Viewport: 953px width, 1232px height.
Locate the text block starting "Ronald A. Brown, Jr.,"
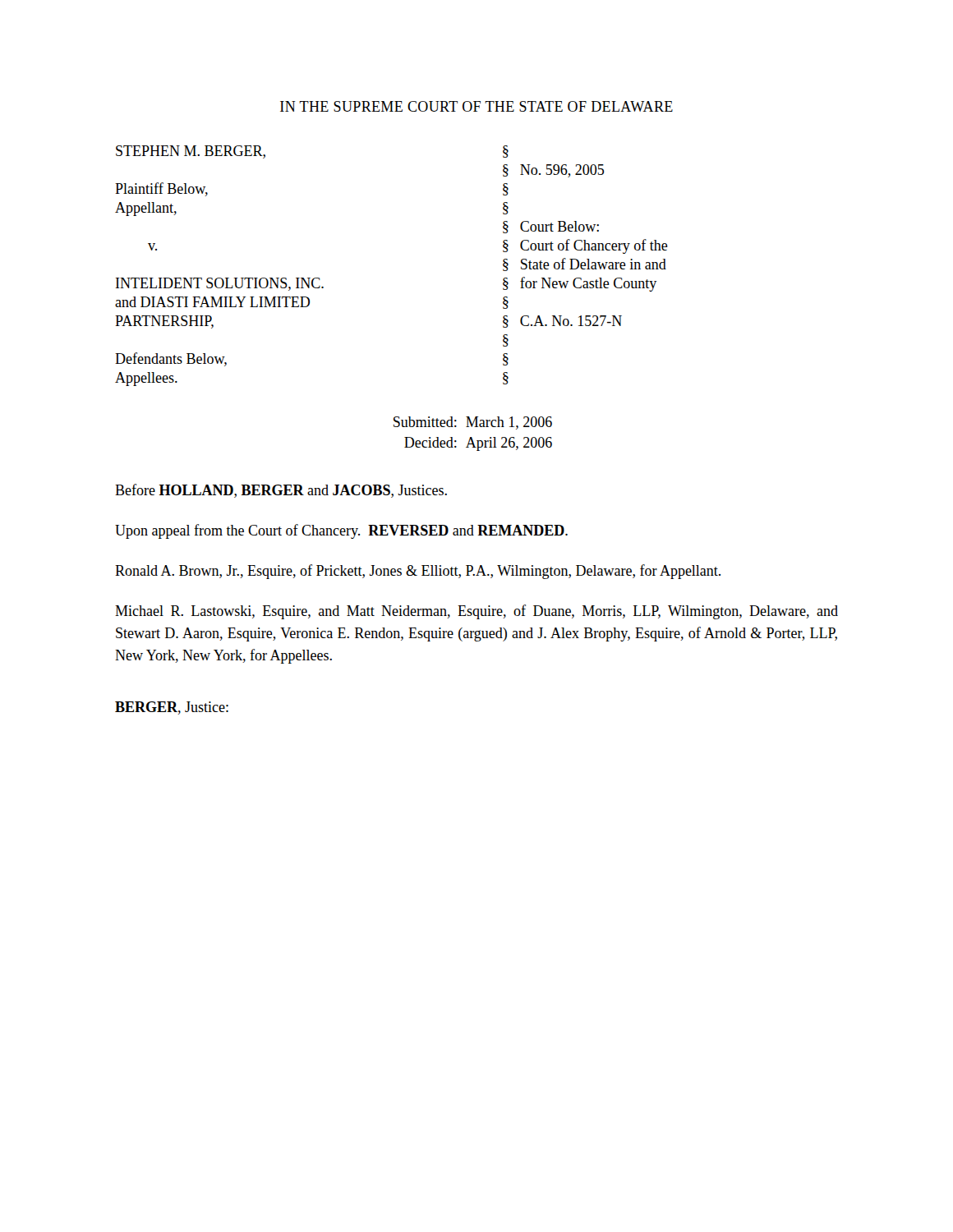(x=418, y=571)
